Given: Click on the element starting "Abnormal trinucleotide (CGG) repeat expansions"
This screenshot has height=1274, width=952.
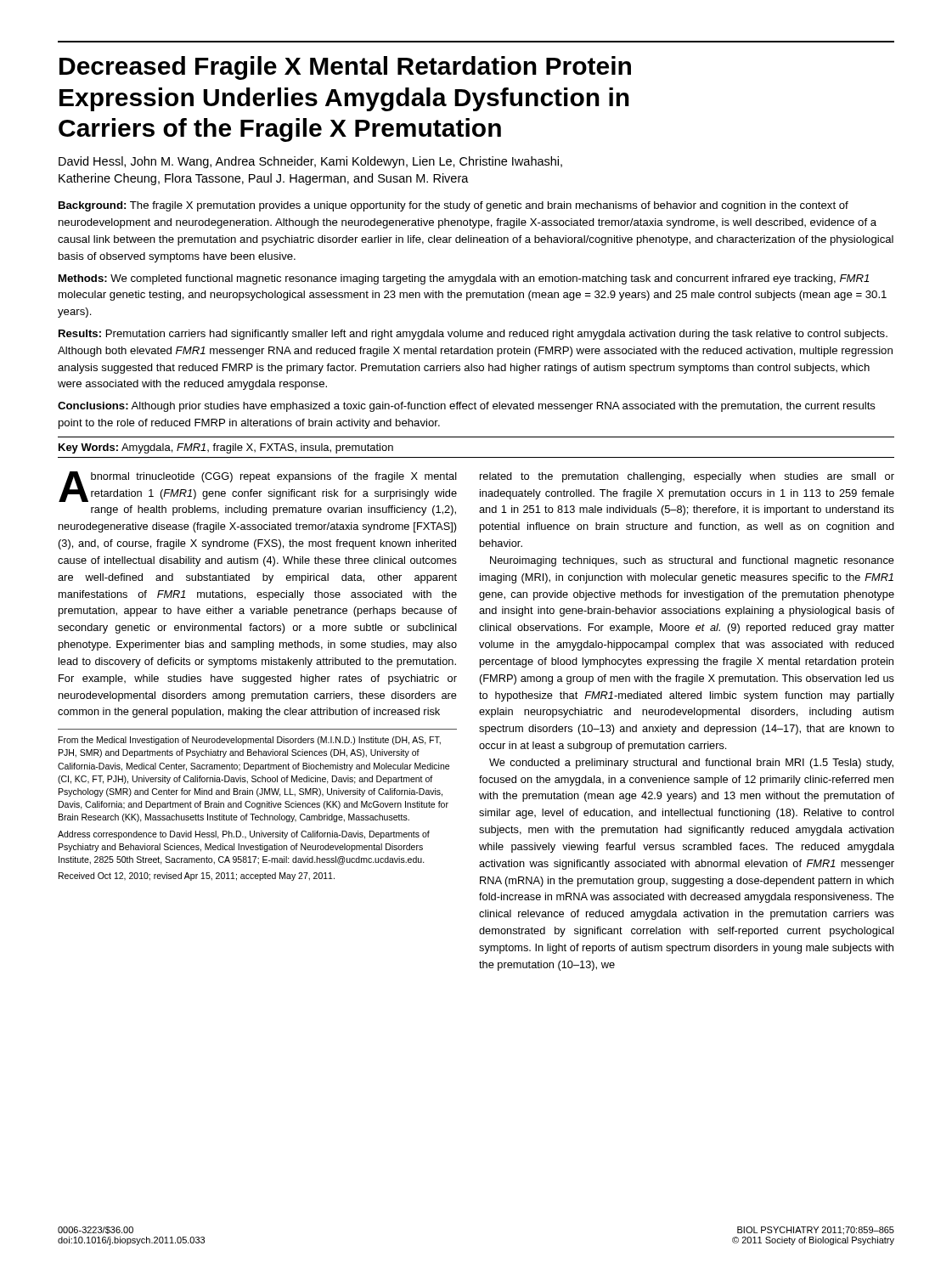Looking at the screenshot, I should (257, 594).
